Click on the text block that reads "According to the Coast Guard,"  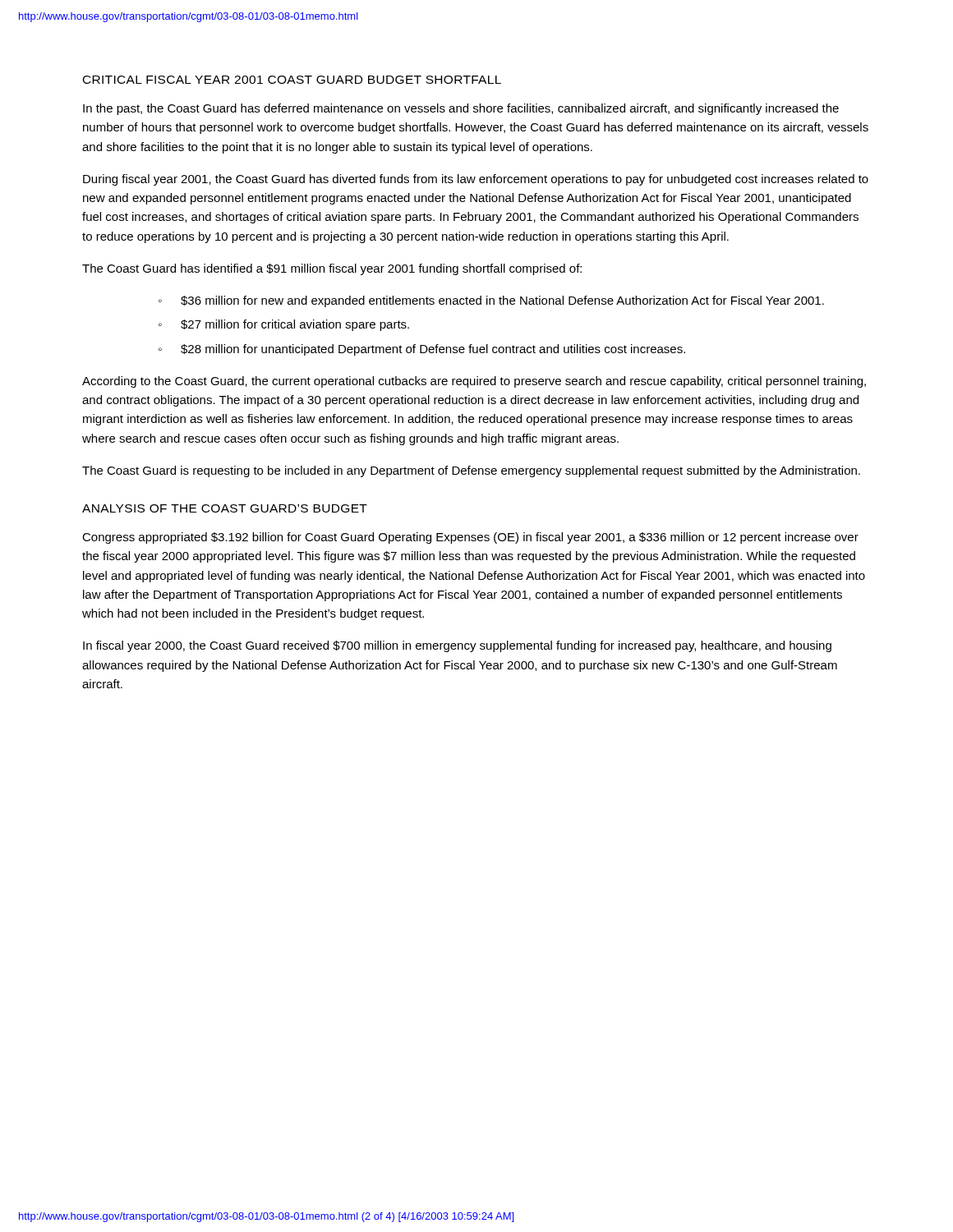coord(475,409)
